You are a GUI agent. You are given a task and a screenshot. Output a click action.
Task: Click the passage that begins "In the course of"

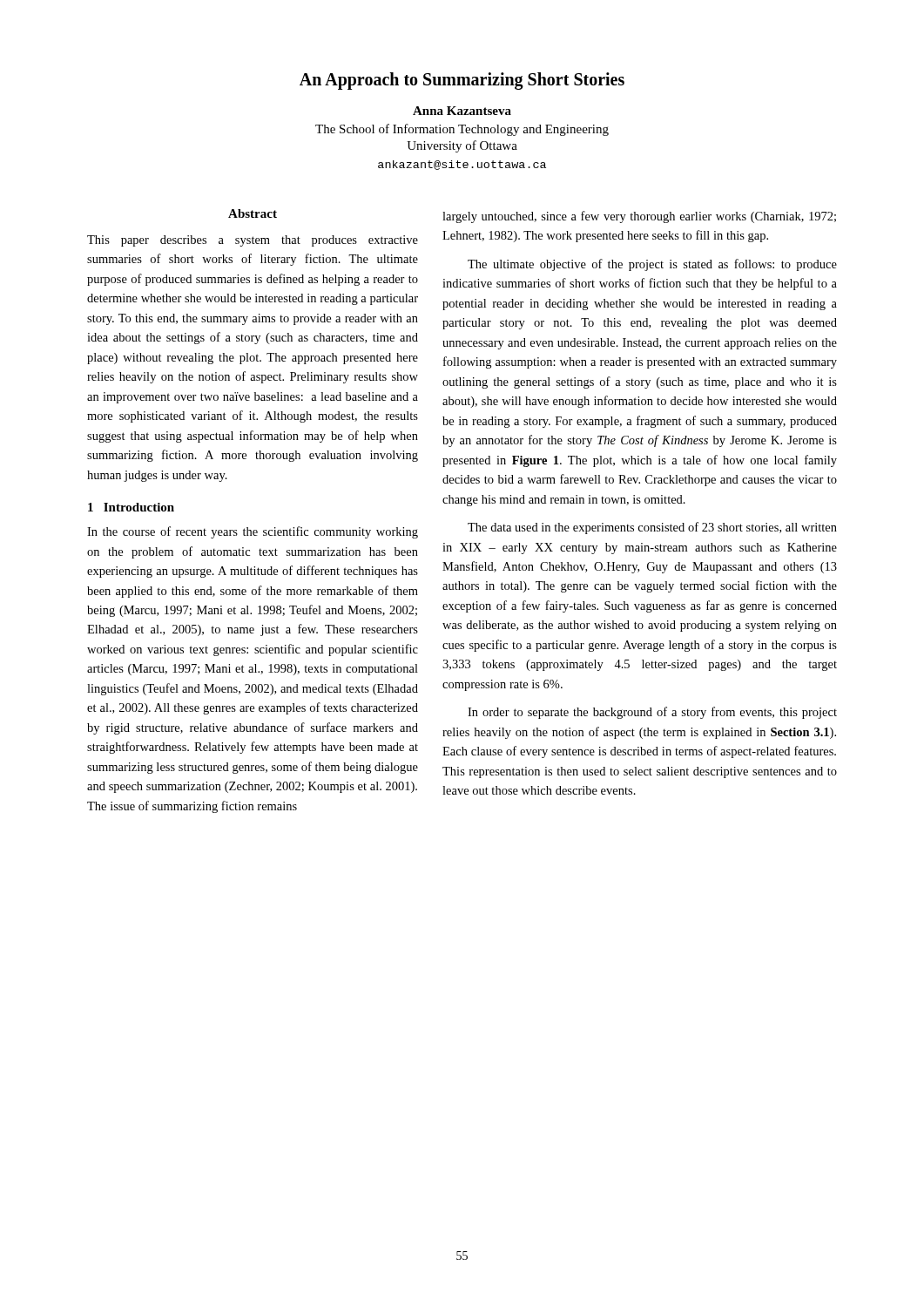tap(253, 669)
